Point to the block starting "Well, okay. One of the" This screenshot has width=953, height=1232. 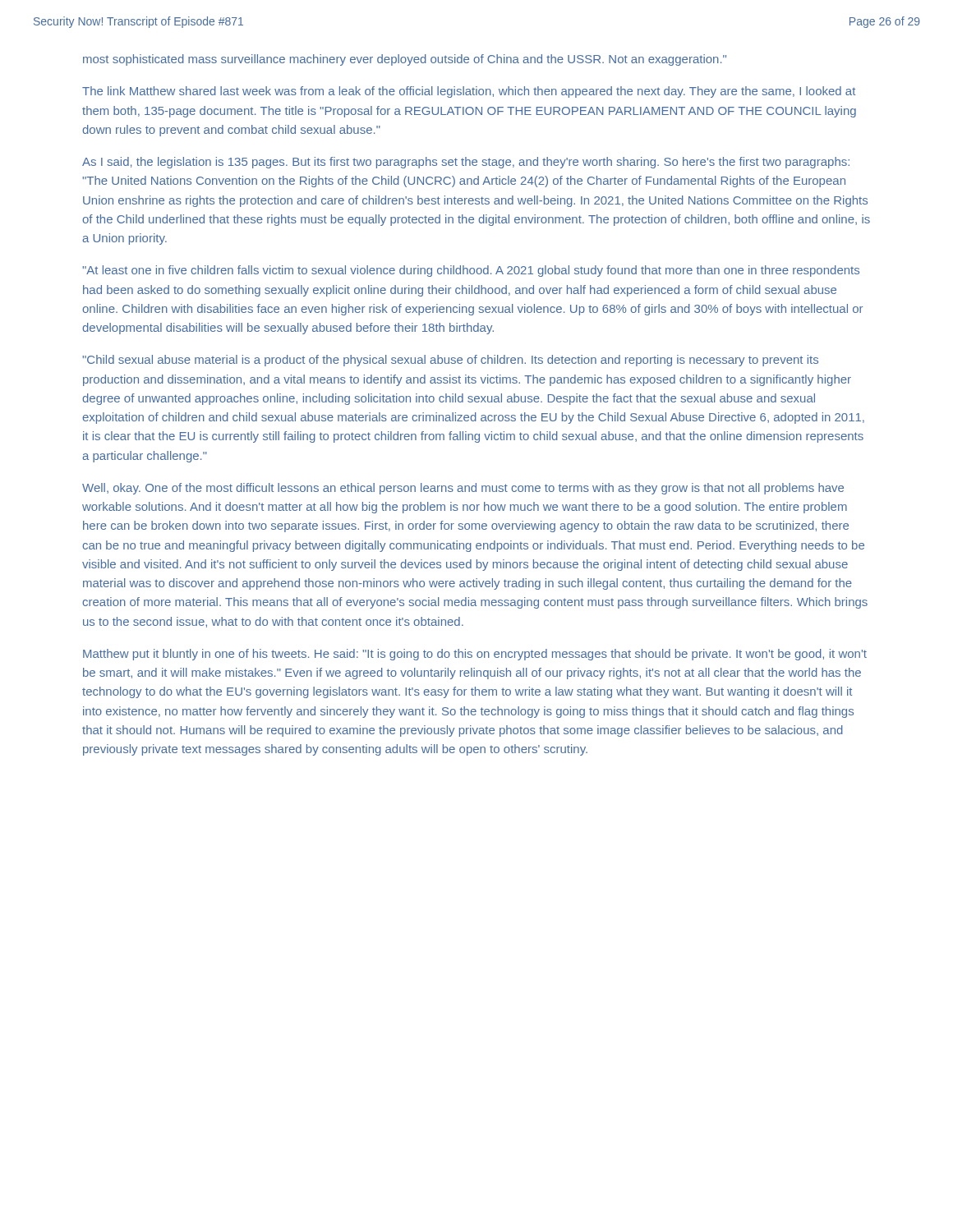click(x=475, y=554)
